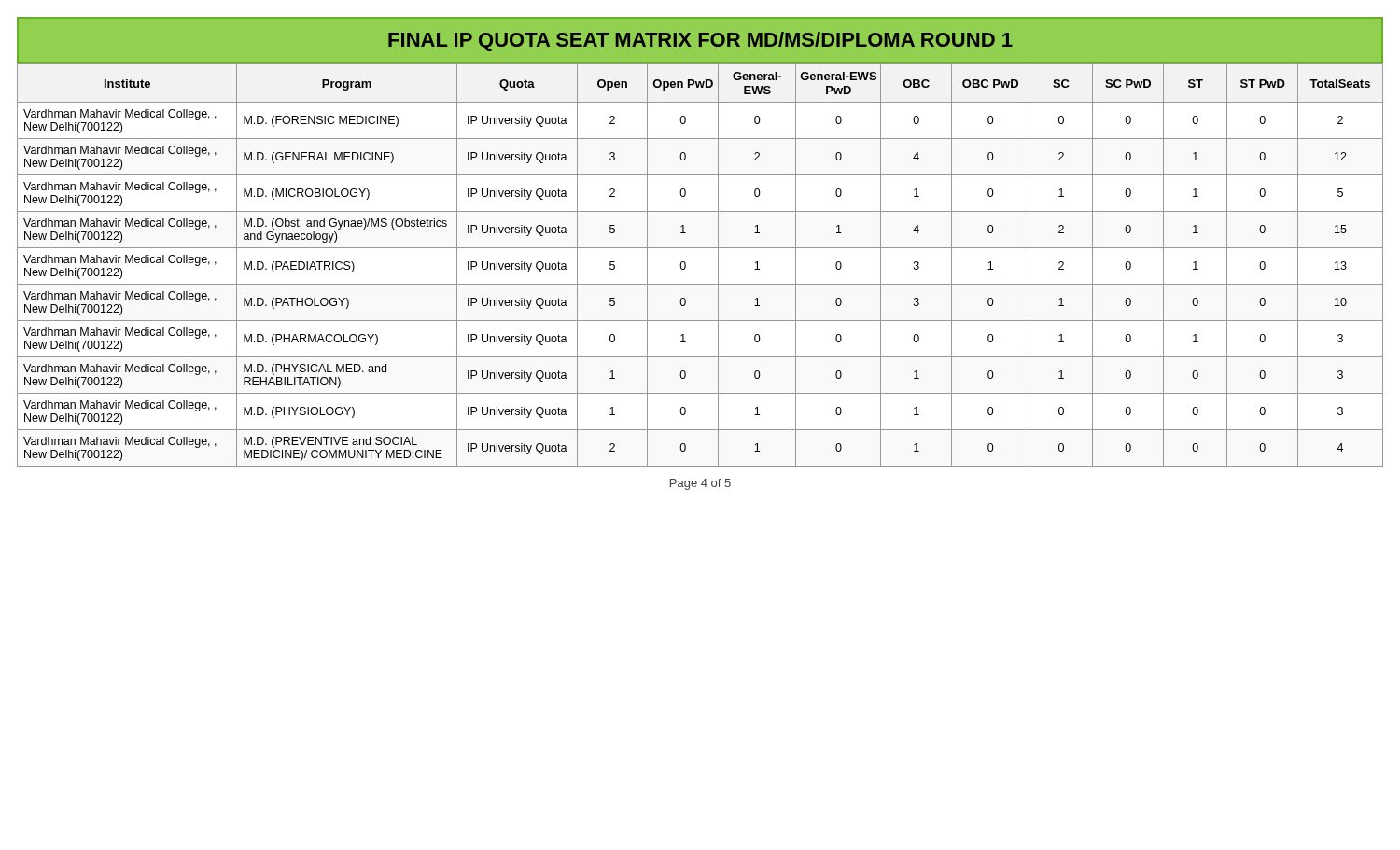Click the title that begins "FINAL IP QUOTA SEAT MATRIX FOR"
Viewport: 1400px width, 850px height.
[x=700, y=40]
